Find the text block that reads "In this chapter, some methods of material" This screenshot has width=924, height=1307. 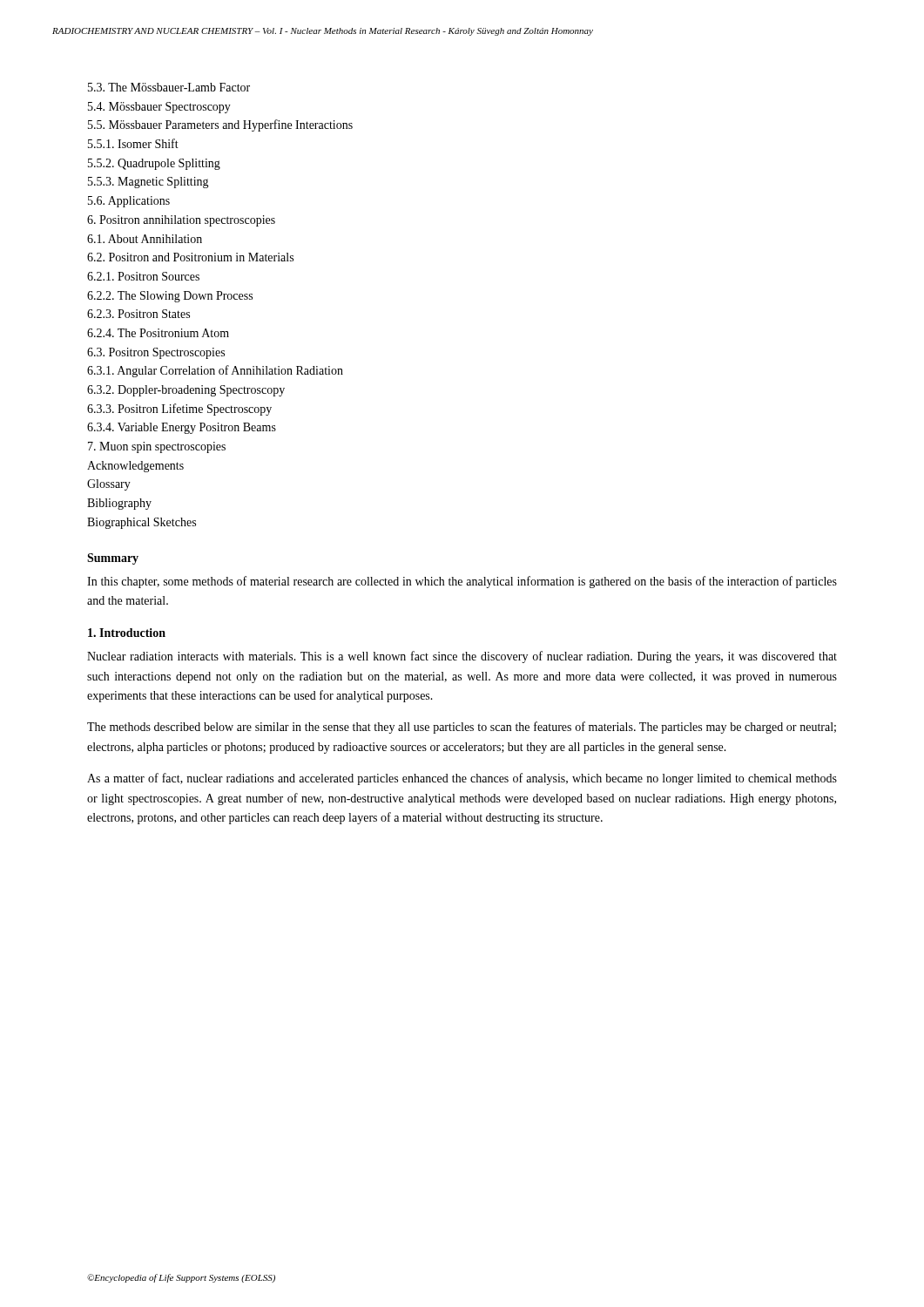(x=462, y=591)
